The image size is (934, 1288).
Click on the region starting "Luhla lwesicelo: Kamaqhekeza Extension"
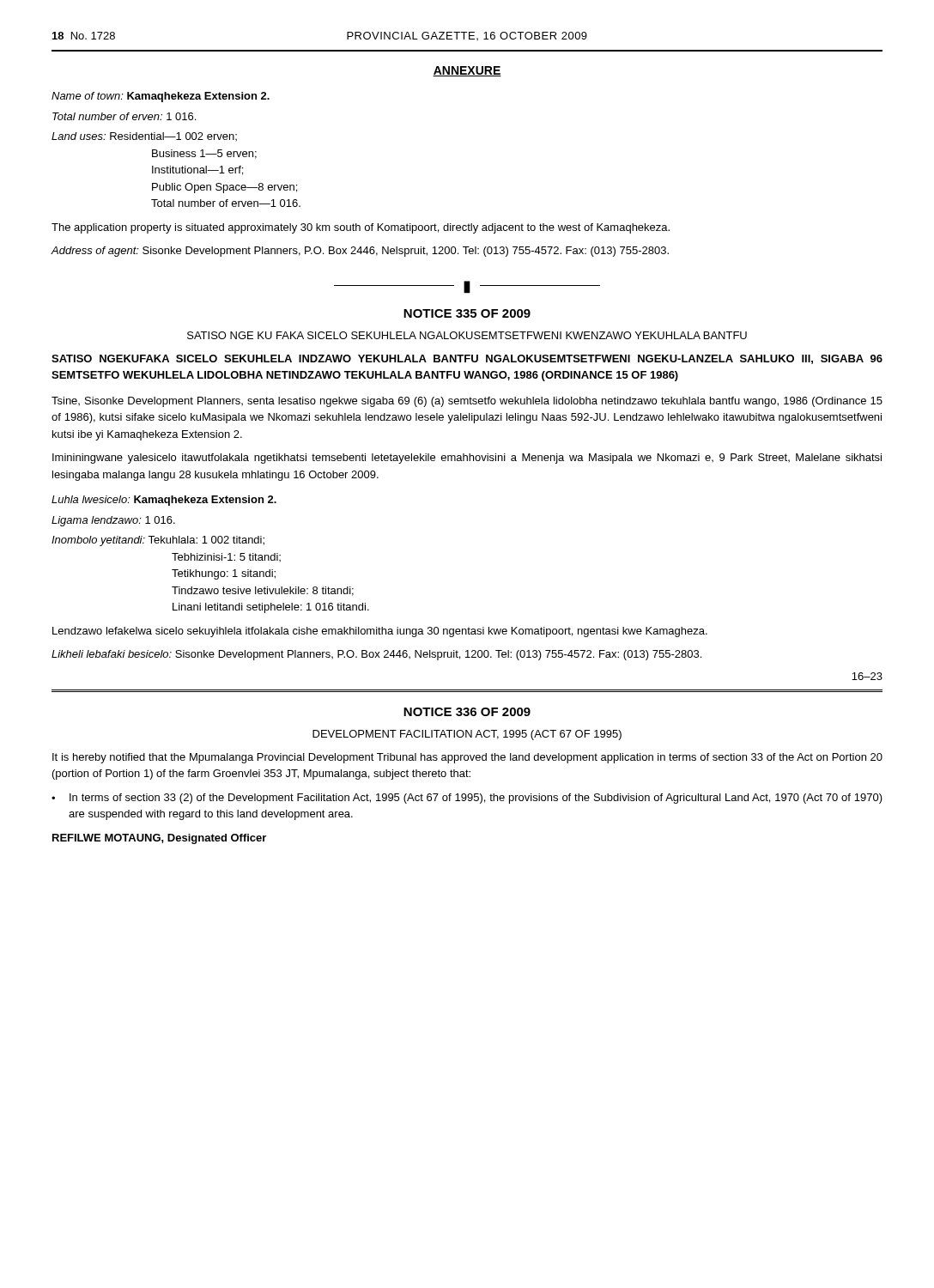[x=164, y=499]
